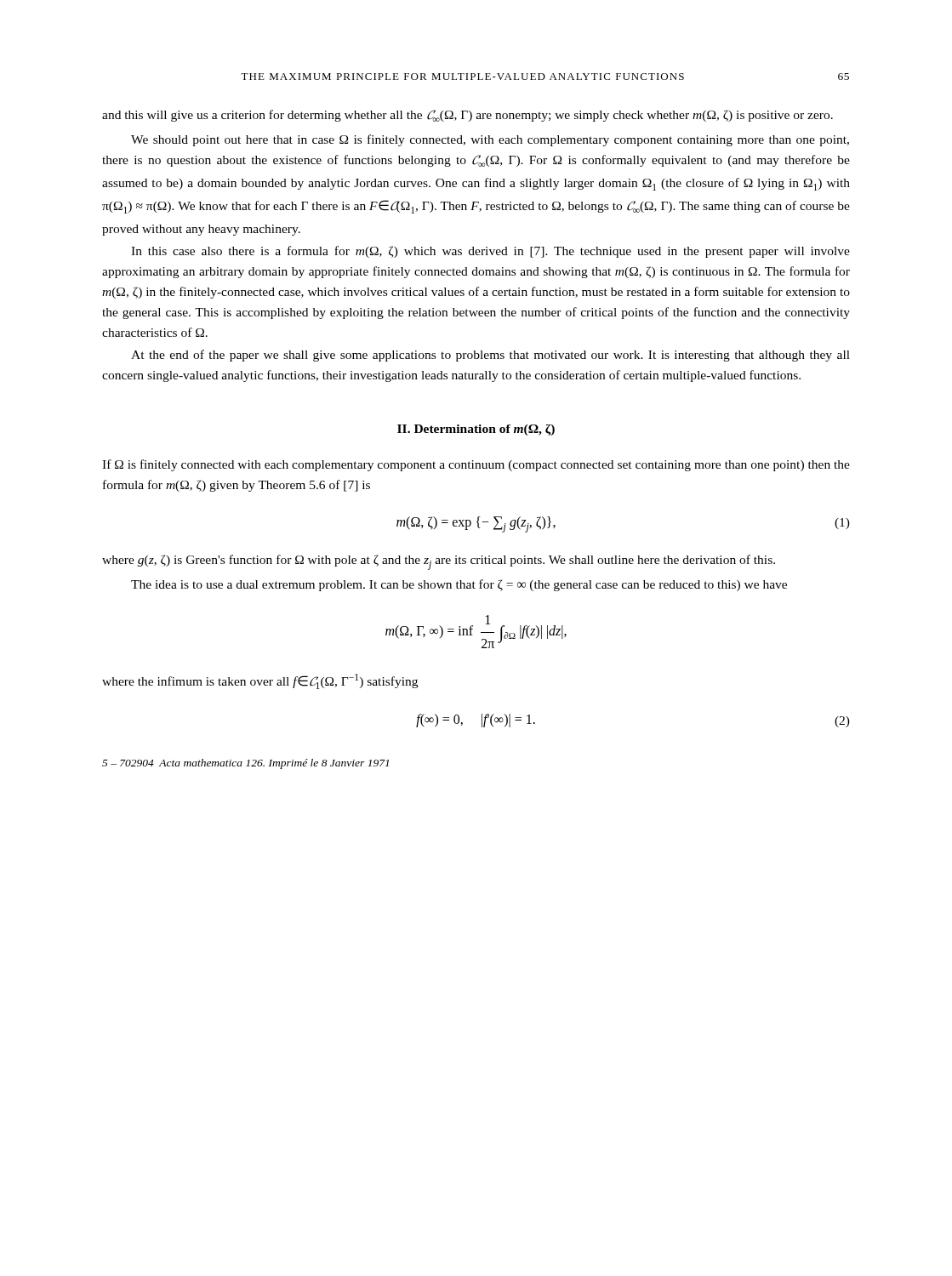Click the formula that begins "m(Ω, ζ) ="
Viewport: 952px width, 1276px height.
tap(476, 522)
